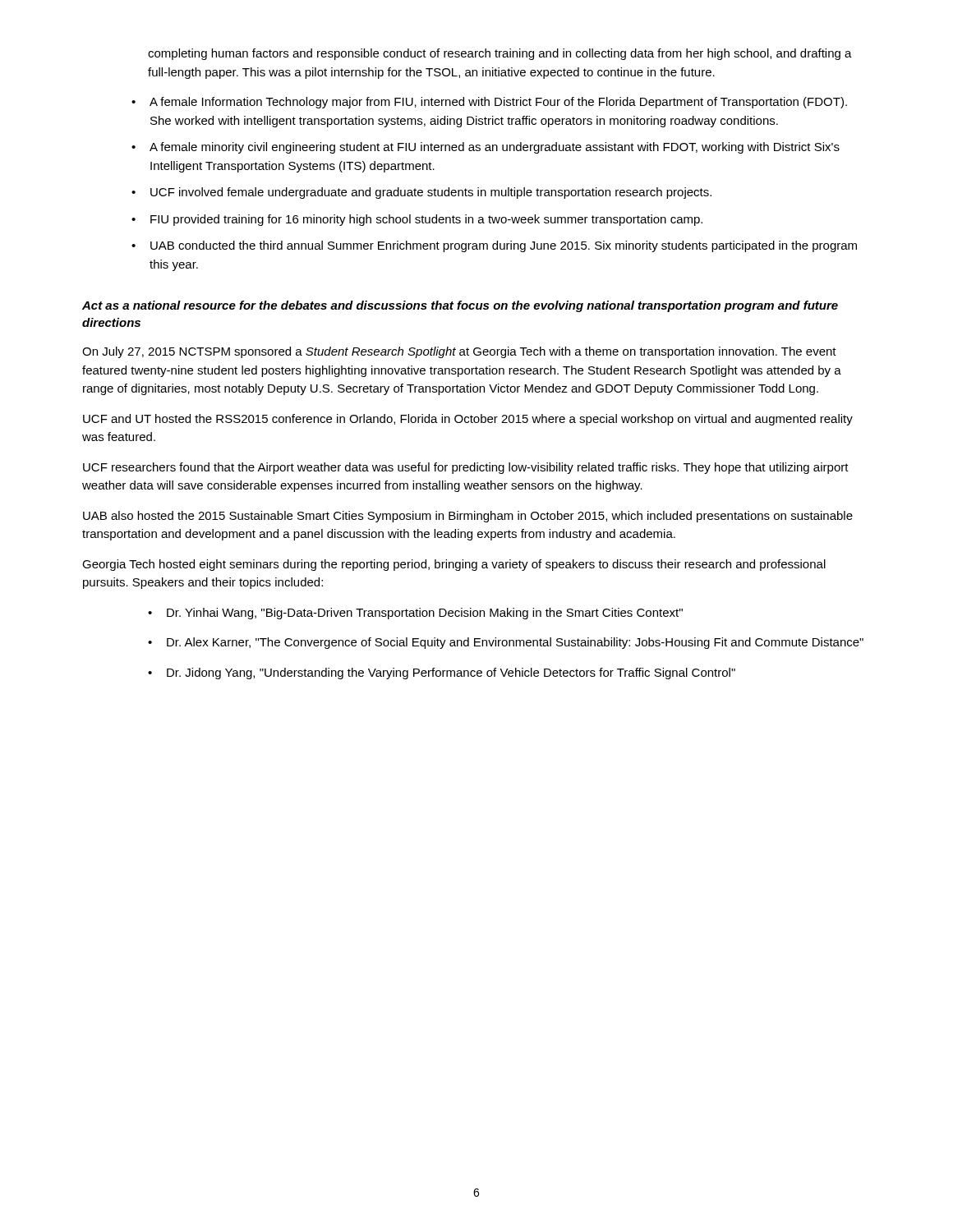
Task: Select the text block starting "Dr. Alex Karner, "The"
Action: (515, 642)
